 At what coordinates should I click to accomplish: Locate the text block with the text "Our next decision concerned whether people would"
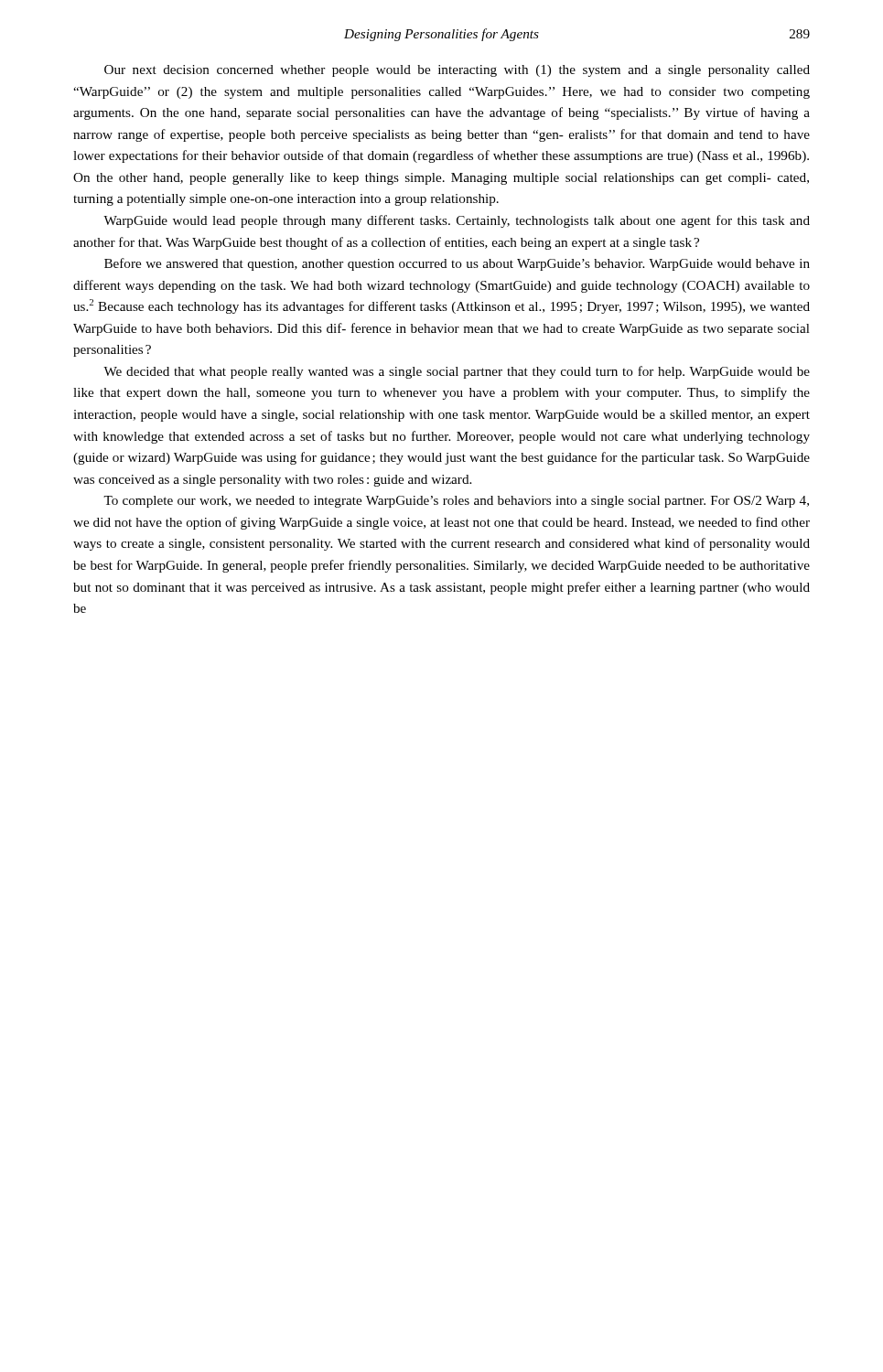[x=442, y=134]
